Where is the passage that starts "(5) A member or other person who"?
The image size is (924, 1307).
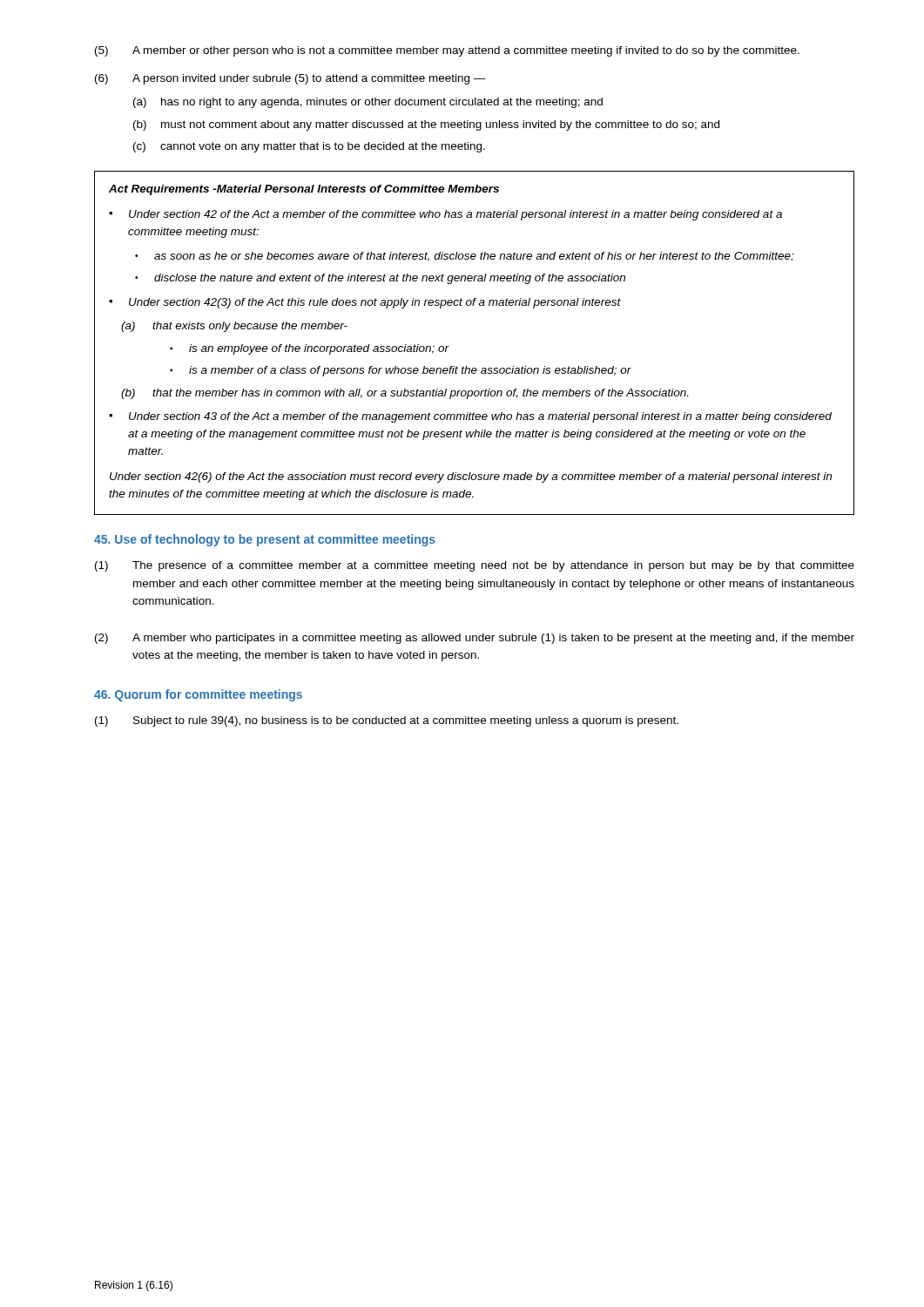pyautogui.click(x=474, y=50)
